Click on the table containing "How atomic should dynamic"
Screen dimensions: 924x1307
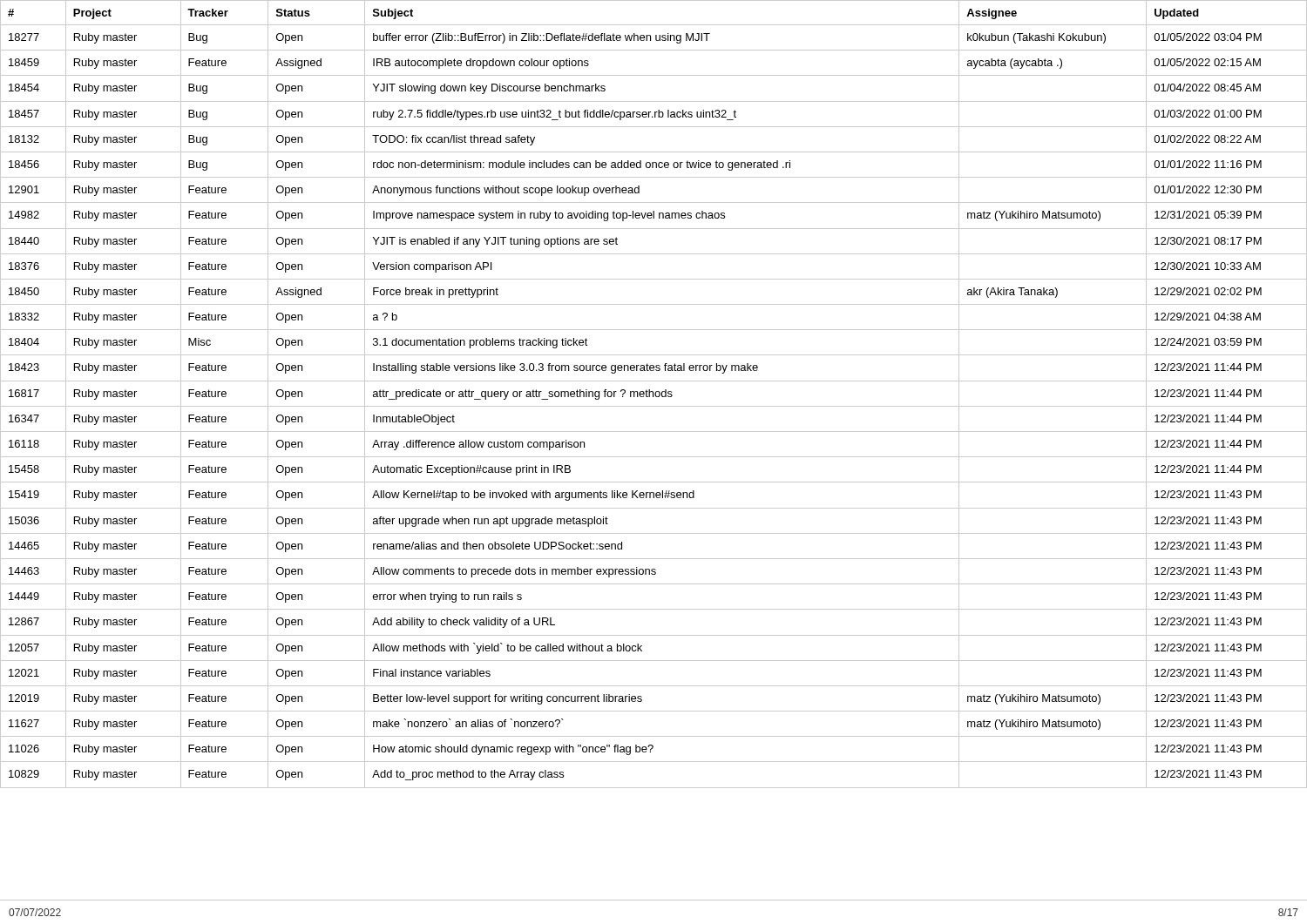[x=654, y=450]
